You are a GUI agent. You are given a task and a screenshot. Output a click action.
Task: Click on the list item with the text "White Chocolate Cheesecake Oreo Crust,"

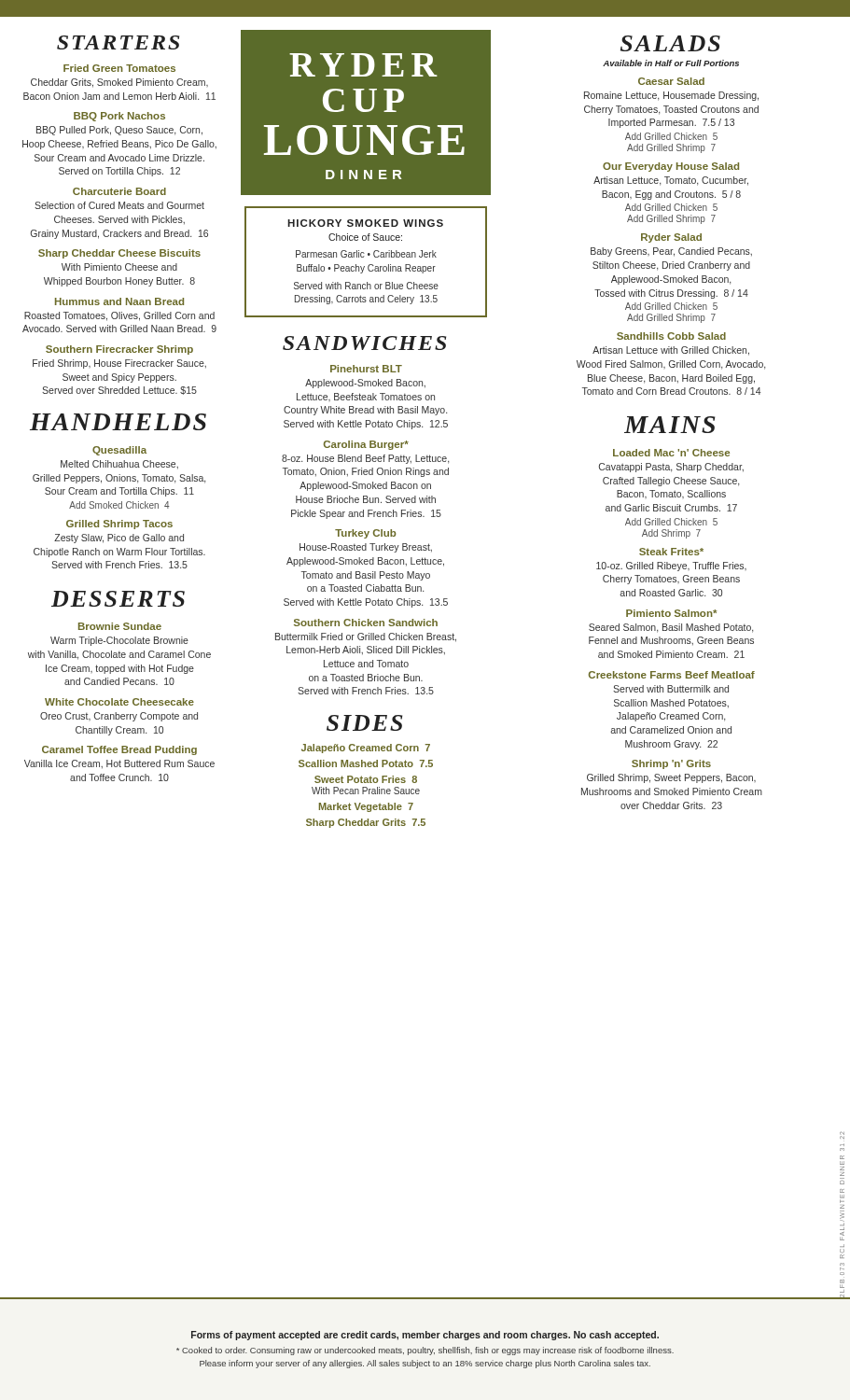coord(119,716)
